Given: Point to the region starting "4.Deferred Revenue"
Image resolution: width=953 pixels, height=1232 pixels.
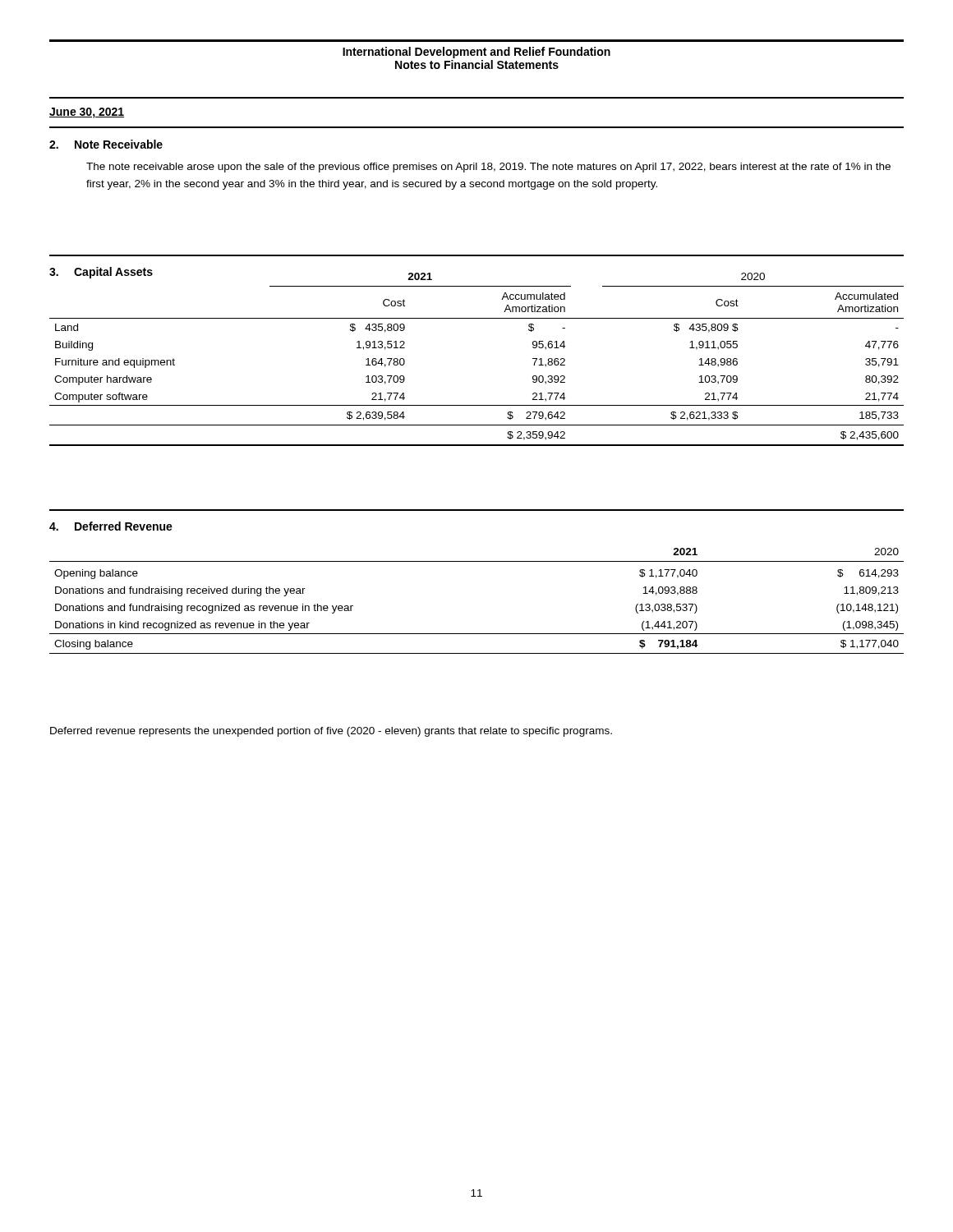Looking at the screenshot, I should [111, 526].
